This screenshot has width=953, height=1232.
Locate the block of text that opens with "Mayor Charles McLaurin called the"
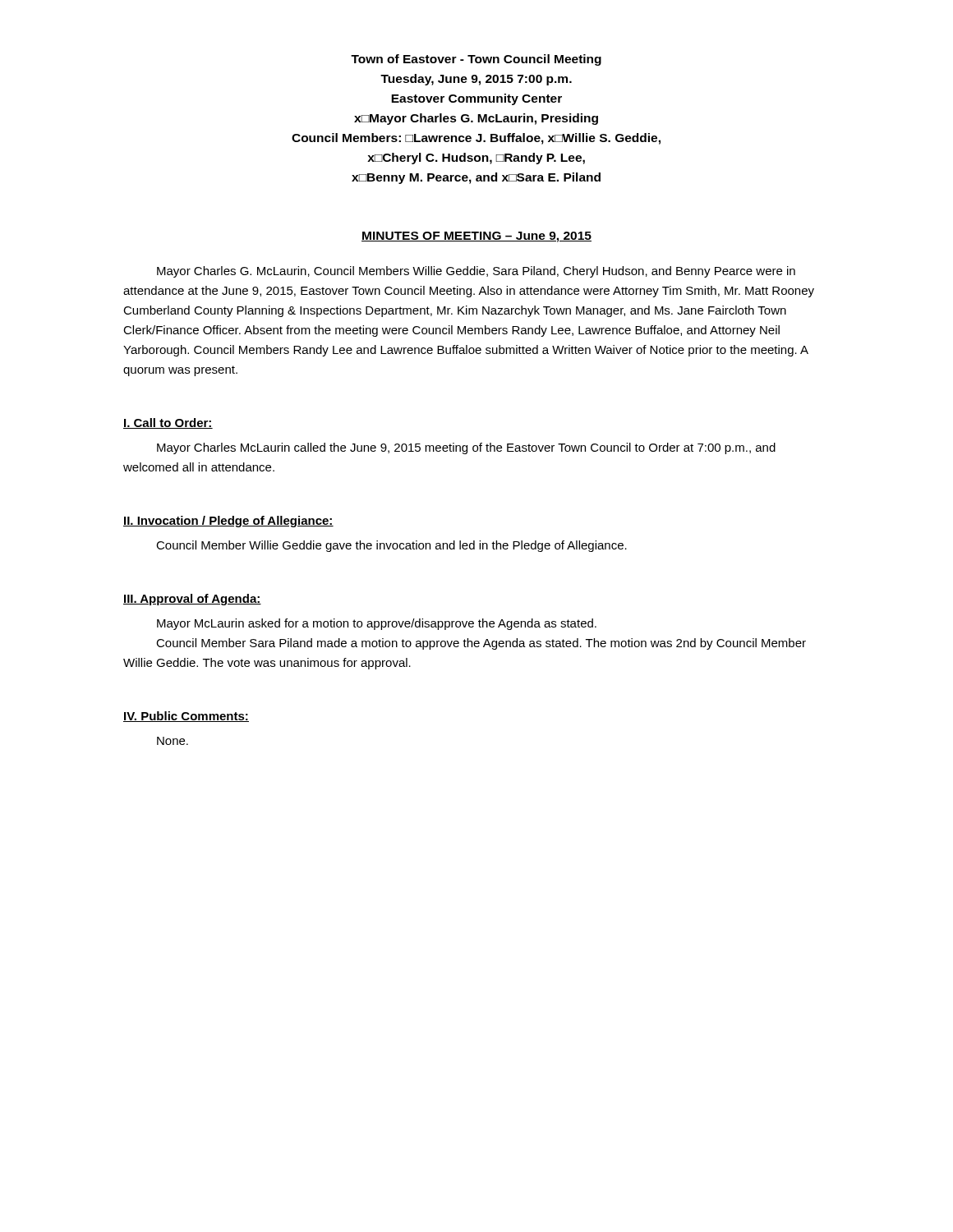(x=476, y=458)
